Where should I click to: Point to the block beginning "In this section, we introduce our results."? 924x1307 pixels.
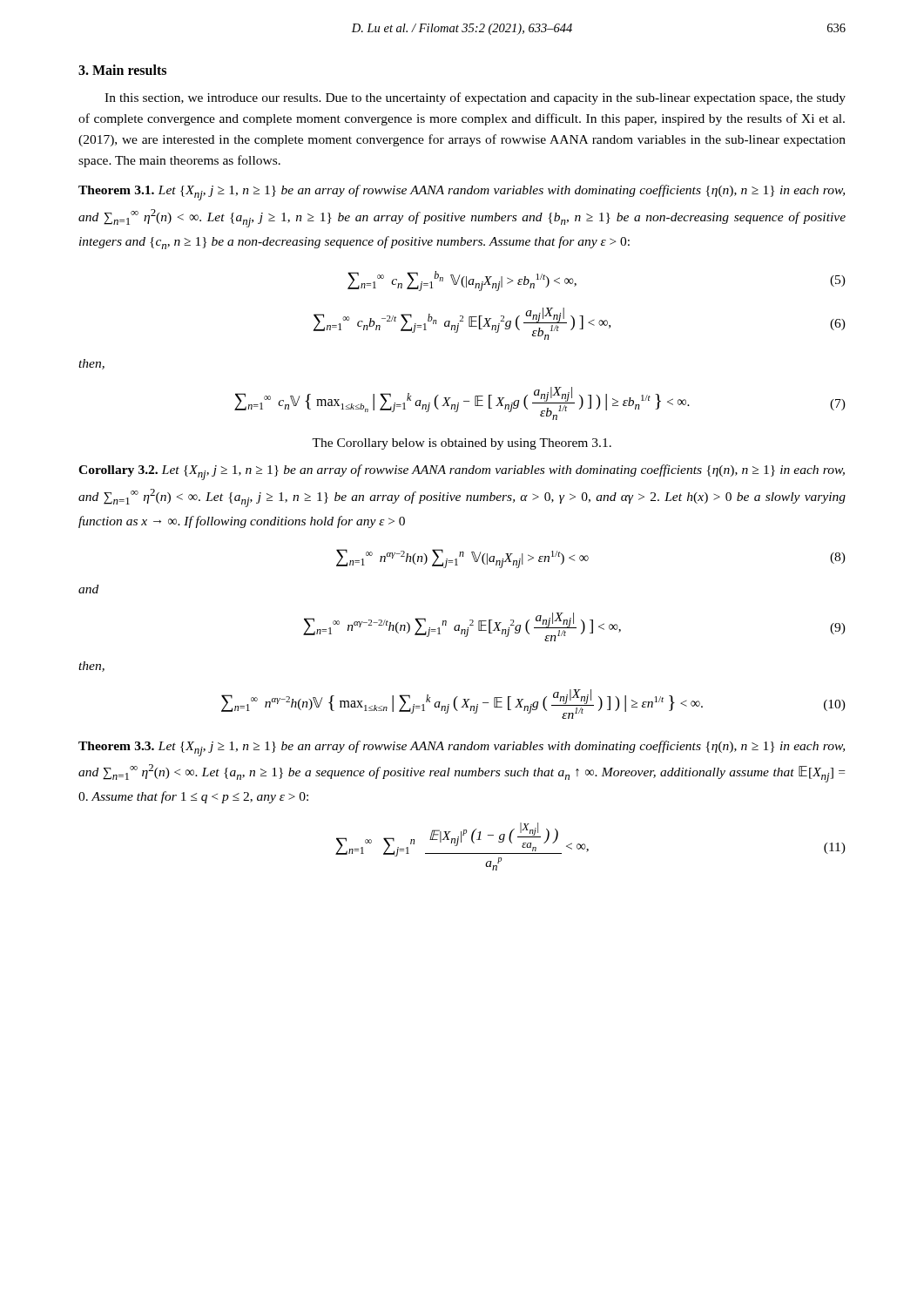462,129
